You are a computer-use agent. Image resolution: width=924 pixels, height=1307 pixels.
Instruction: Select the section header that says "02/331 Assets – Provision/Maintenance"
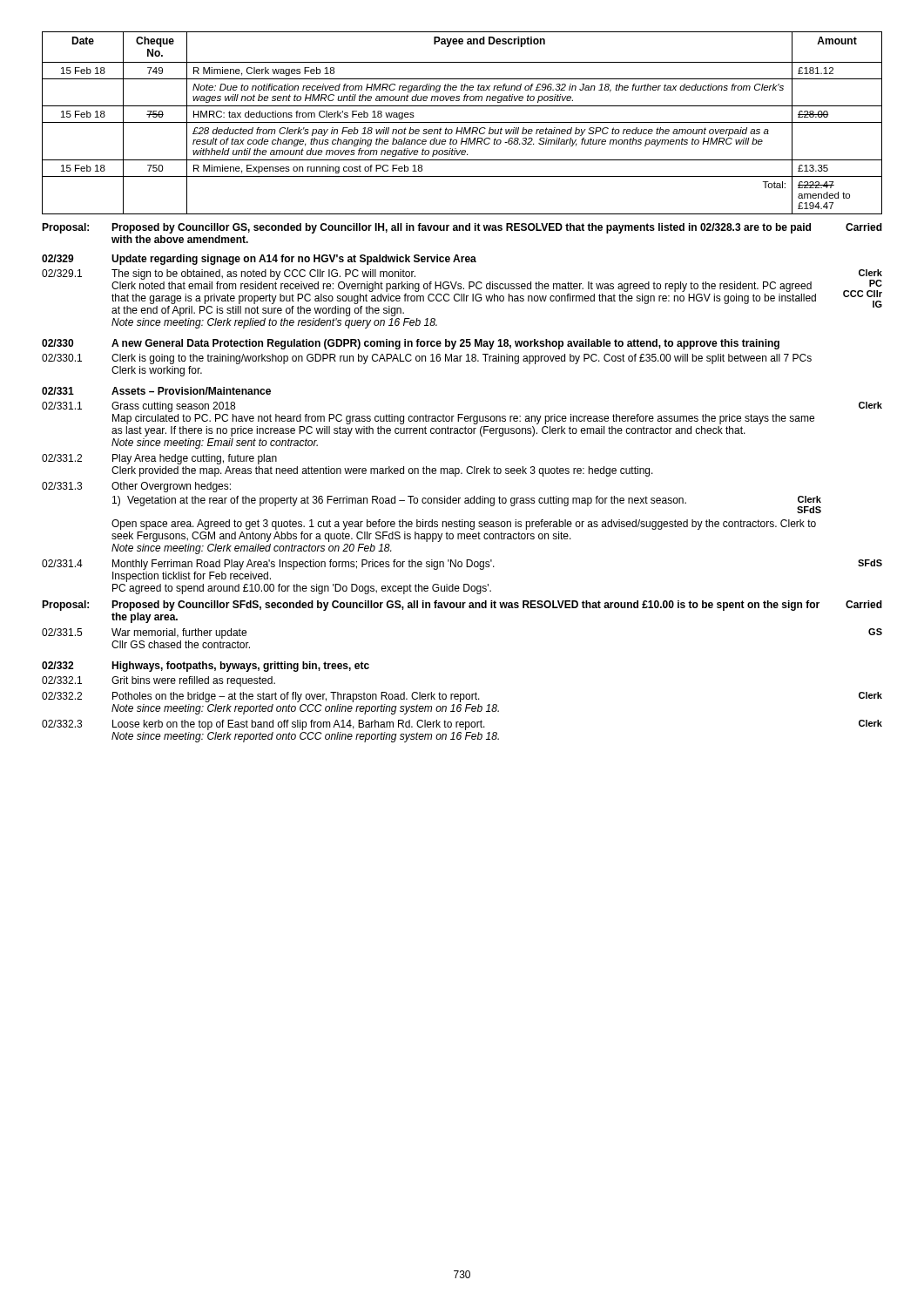point(156,391)
